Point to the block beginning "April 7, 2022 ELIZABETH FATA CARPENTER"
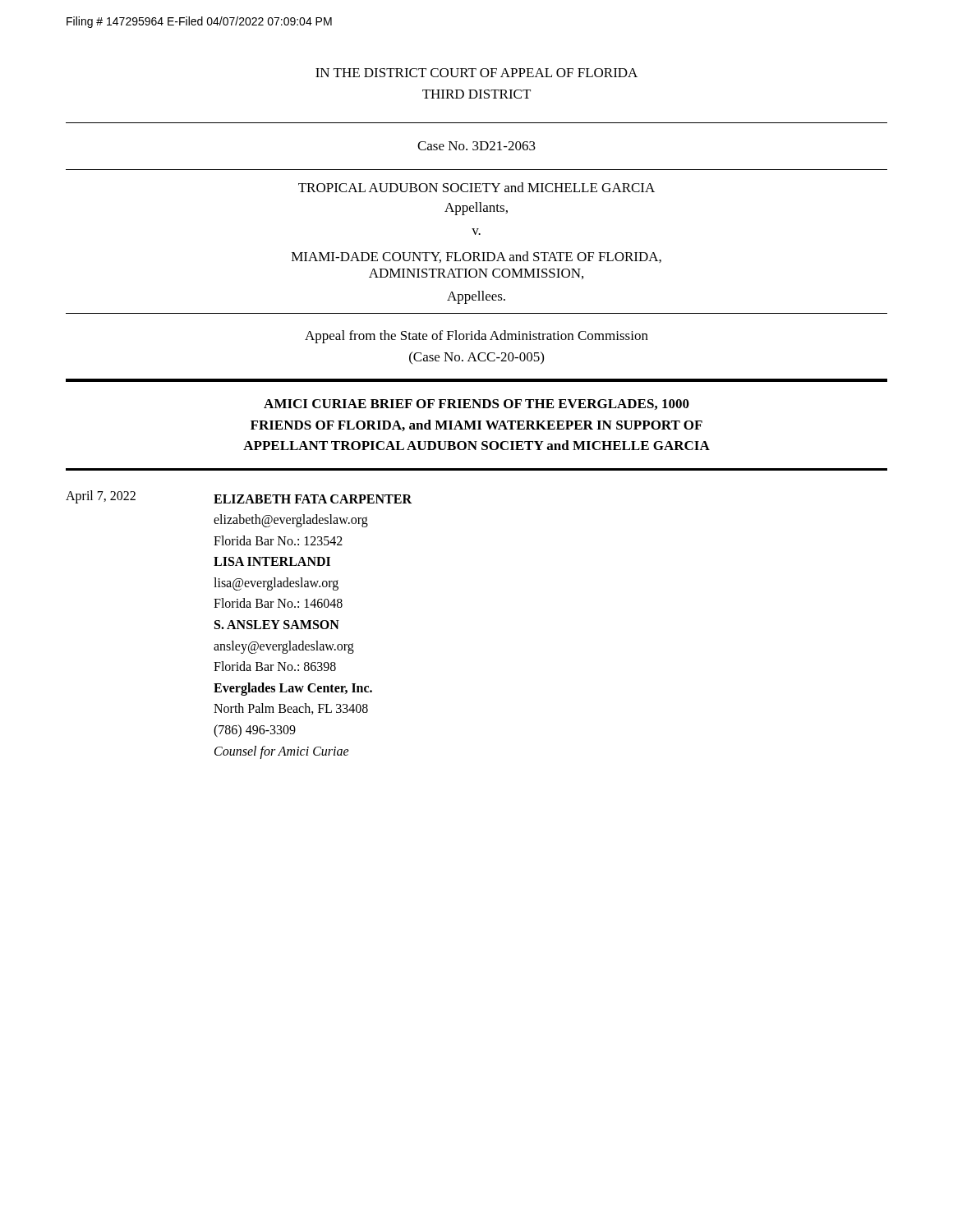 coord(239,625)
